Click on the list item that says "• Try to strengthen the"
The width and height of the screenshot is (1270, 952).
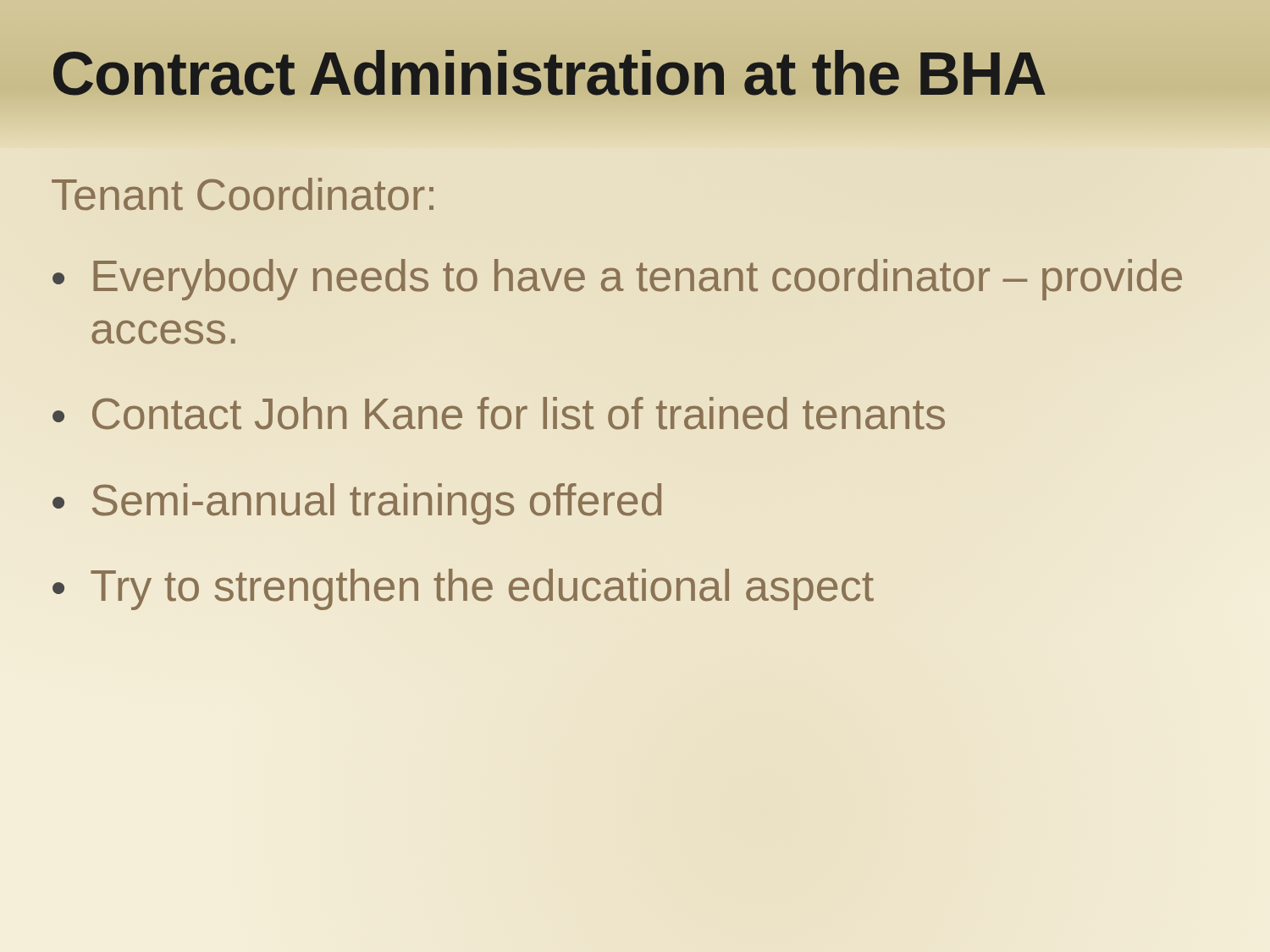click(462, 587)
